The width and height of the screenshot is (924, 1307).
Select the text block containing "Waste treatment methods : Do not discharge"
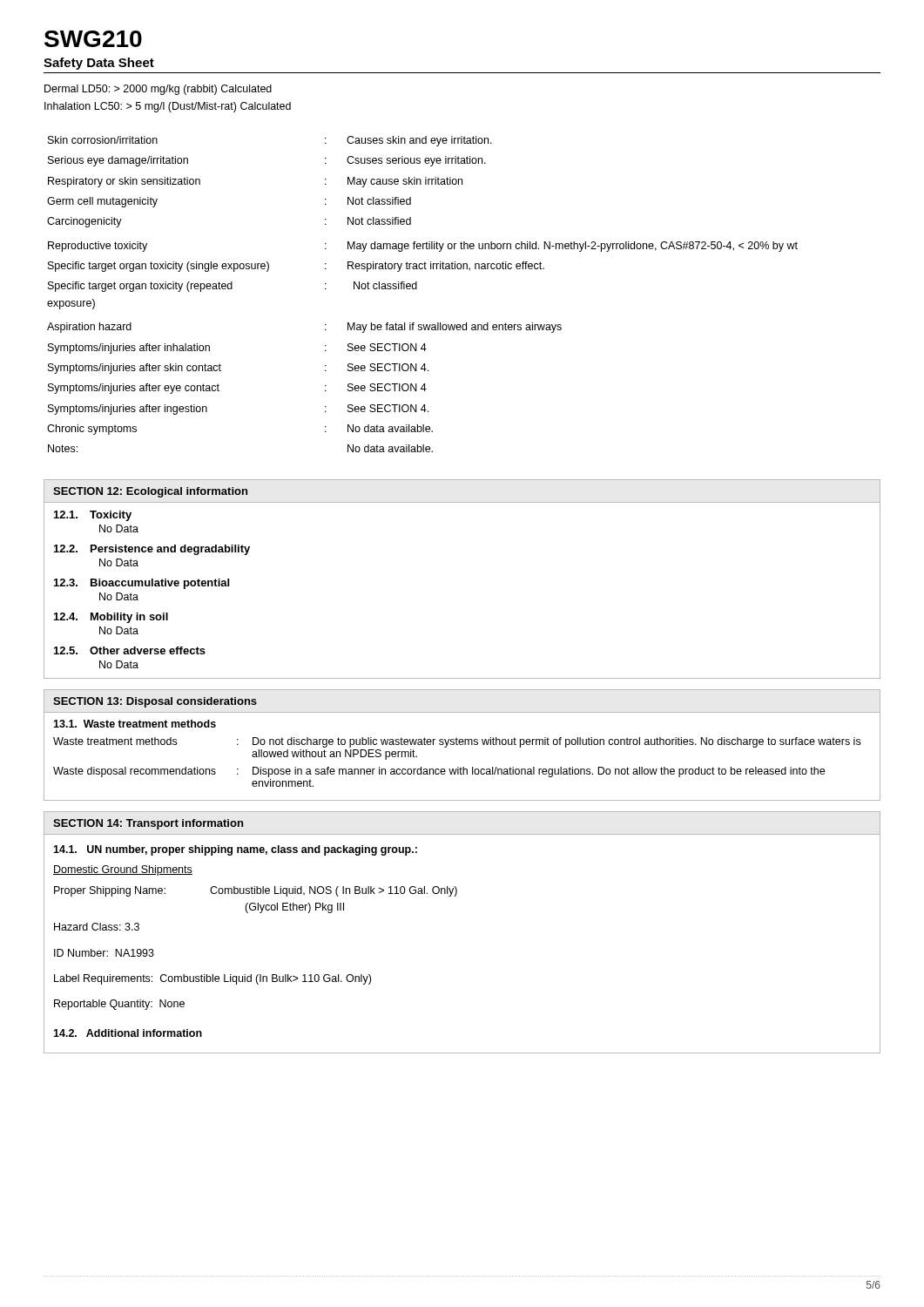click(462, 747)
